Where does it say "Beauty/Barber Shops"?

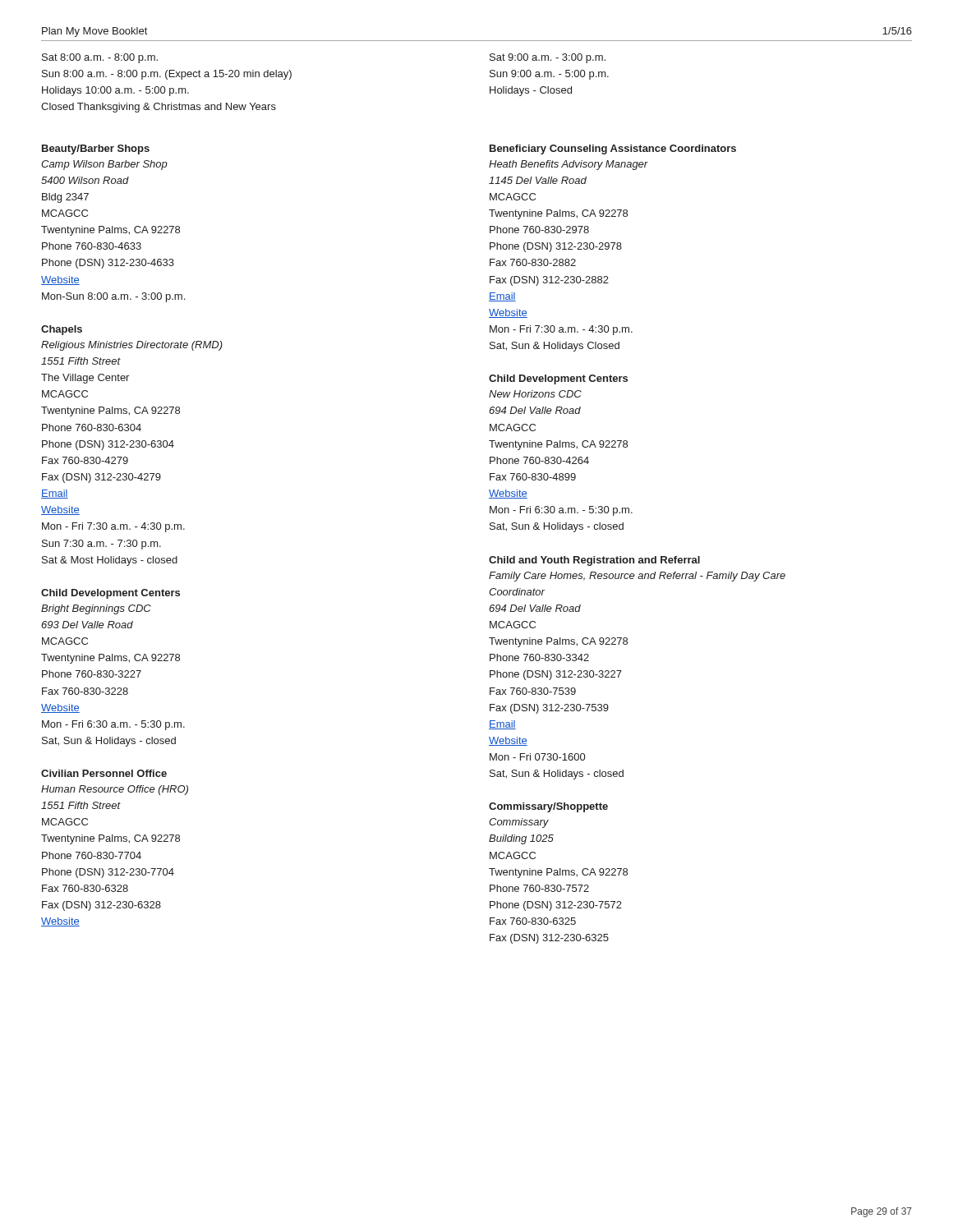[95, 148]
